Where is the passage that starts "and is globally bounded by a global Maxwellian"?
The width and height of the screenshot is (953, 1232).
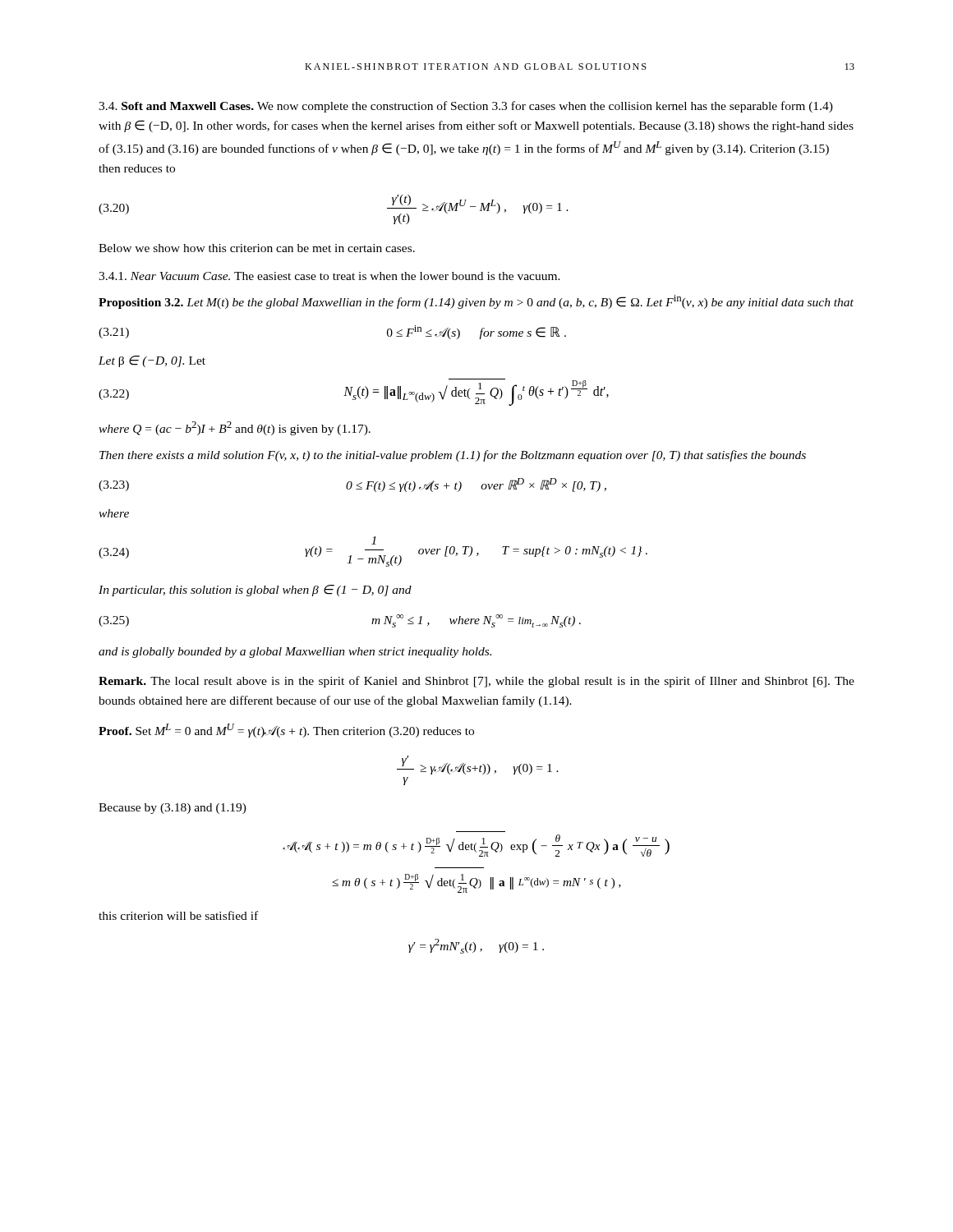coord(296,651)
